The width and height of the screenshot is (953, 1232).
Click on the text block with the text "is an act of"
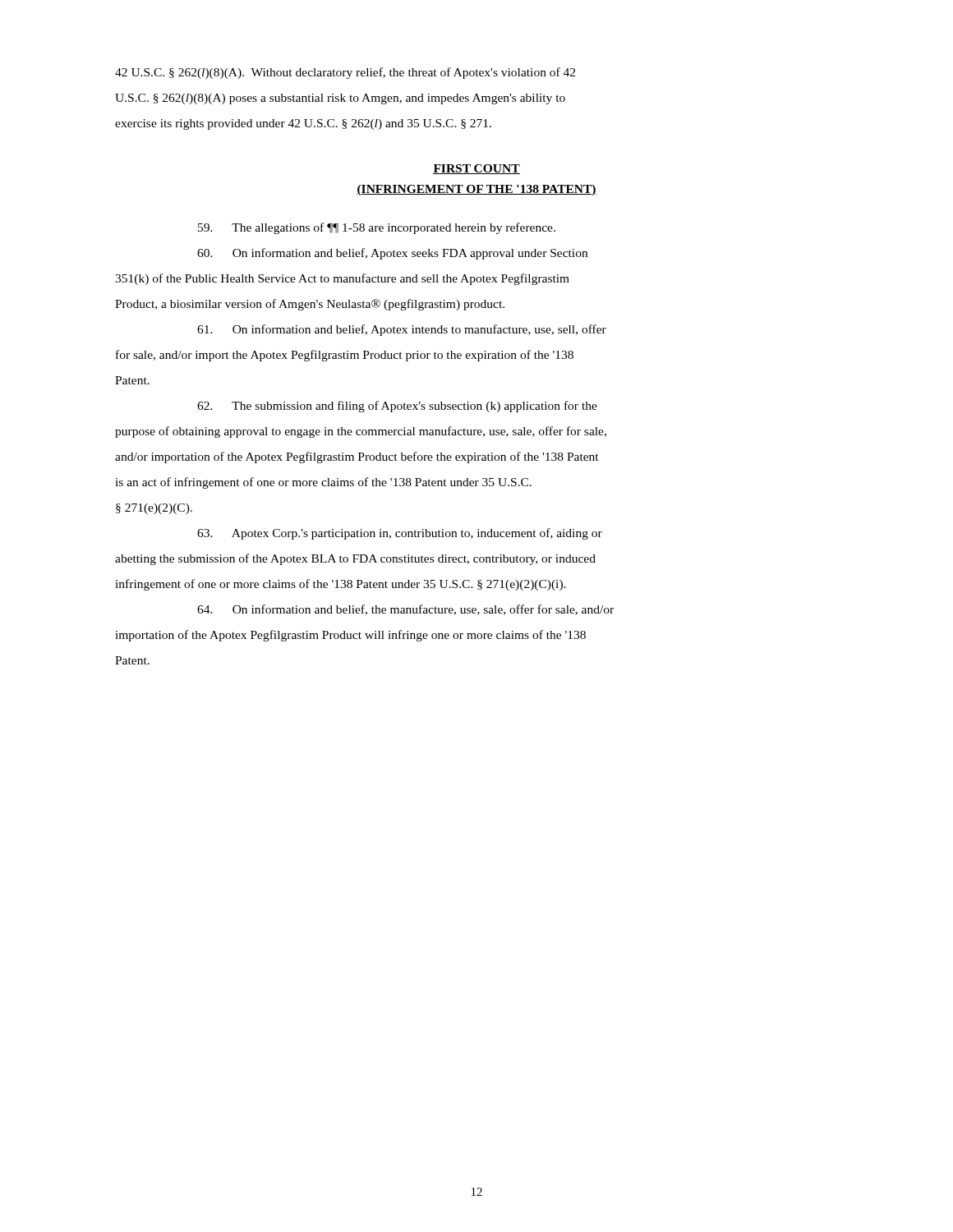[x=324, y=481]
